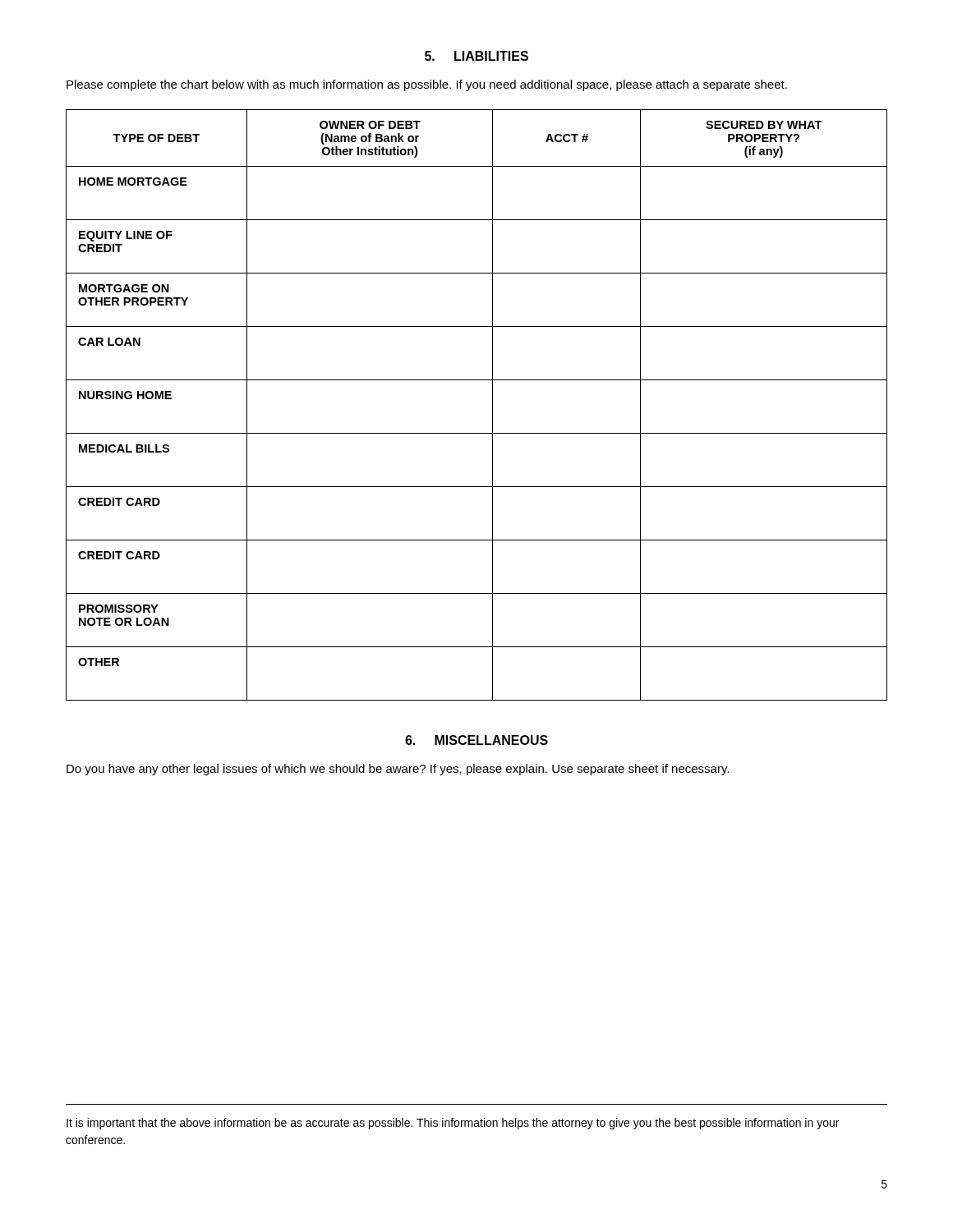Where does it say "6. MISCELLANEOUS"?
Image resolution: width=953 pixels, height=1232 pixels.
(476, 740)
